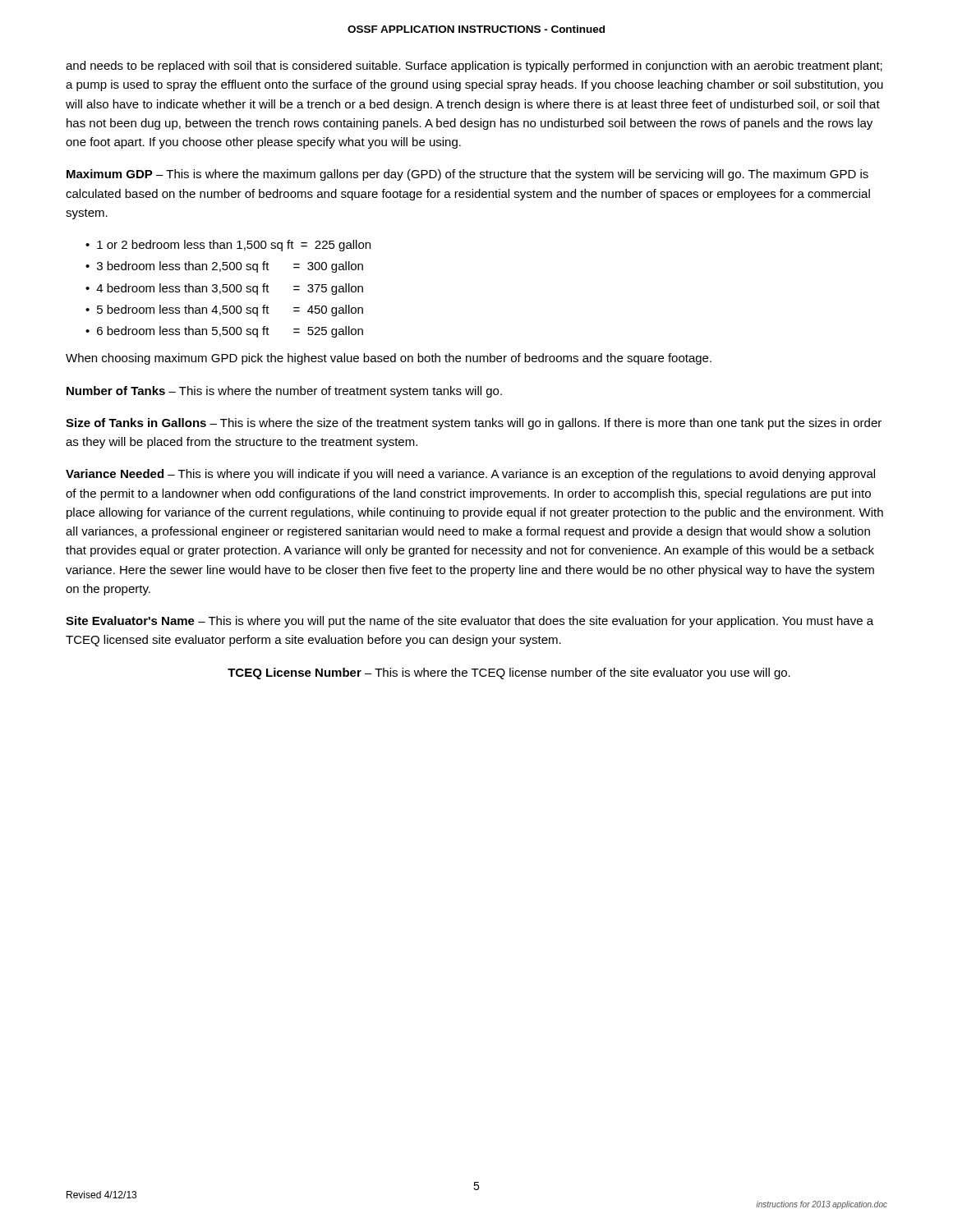
Task: Locate the block of text that opens with "Site Evaluator's Name – This"
Action: [x=470, y=630]
